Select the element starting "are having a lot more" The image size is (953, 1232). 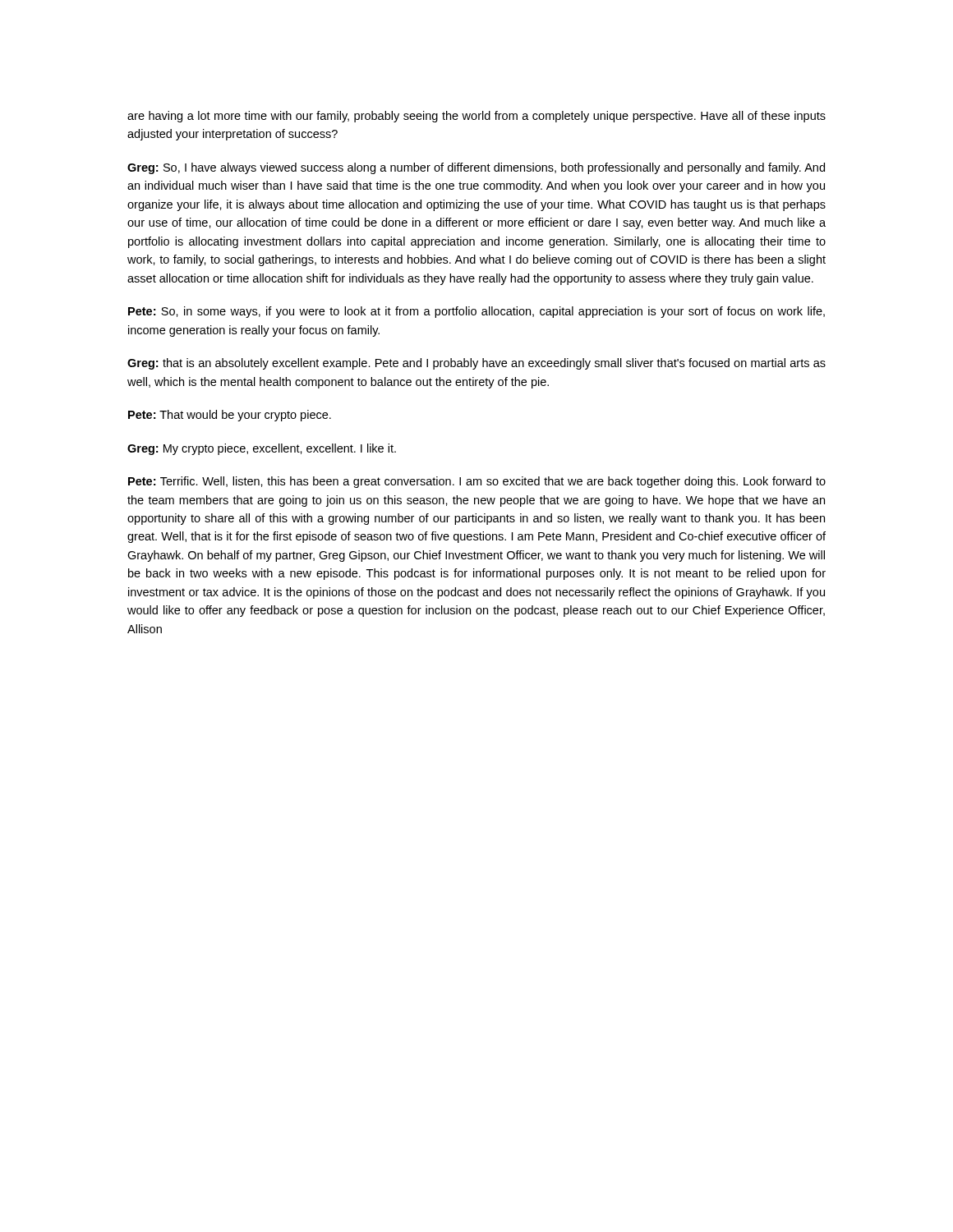pyautogui.click(x=476, y=125)
